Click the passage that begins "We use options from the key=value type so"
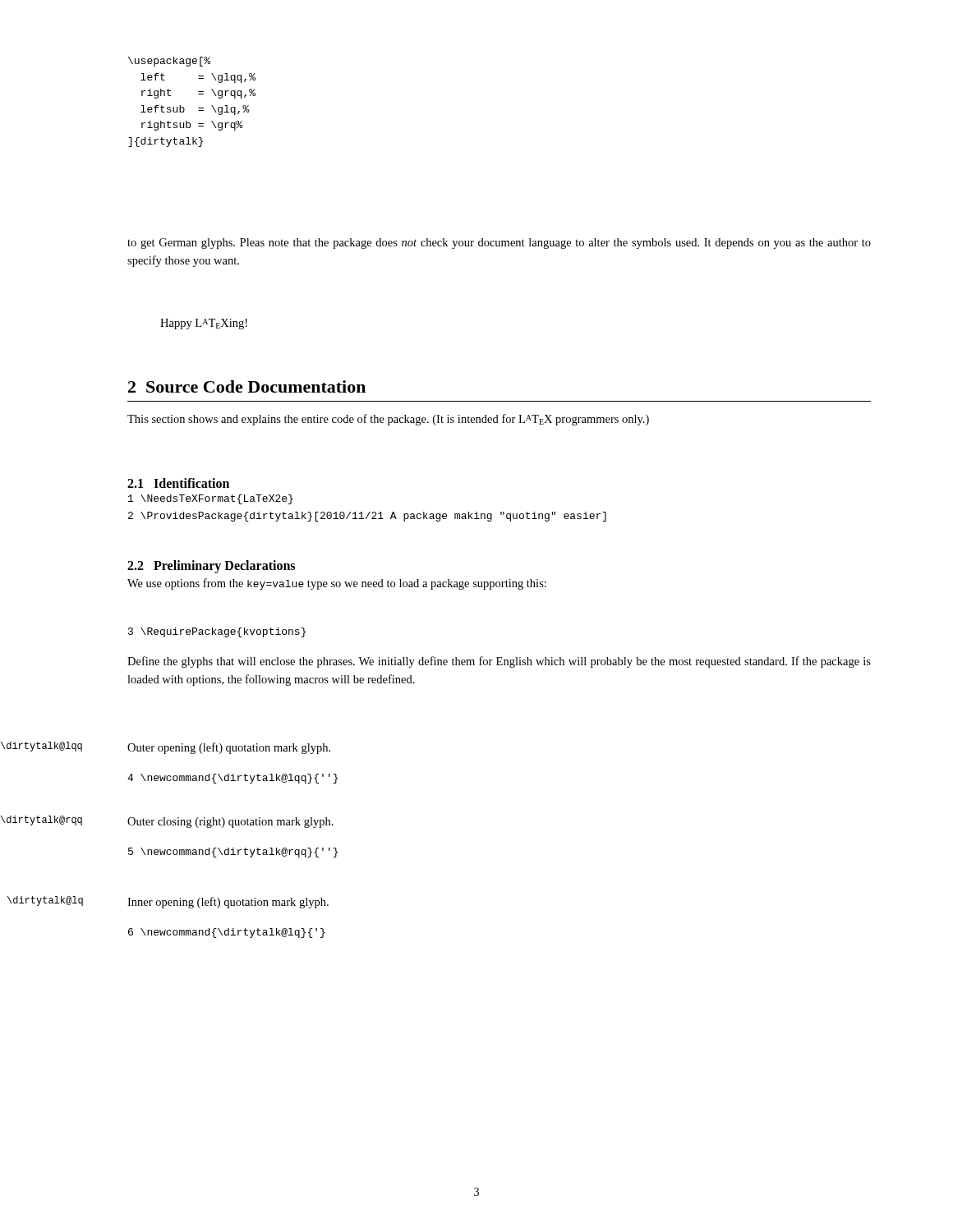Image resolution: width=953 pixels, height=1232 pixels. [x=499, y=584]
